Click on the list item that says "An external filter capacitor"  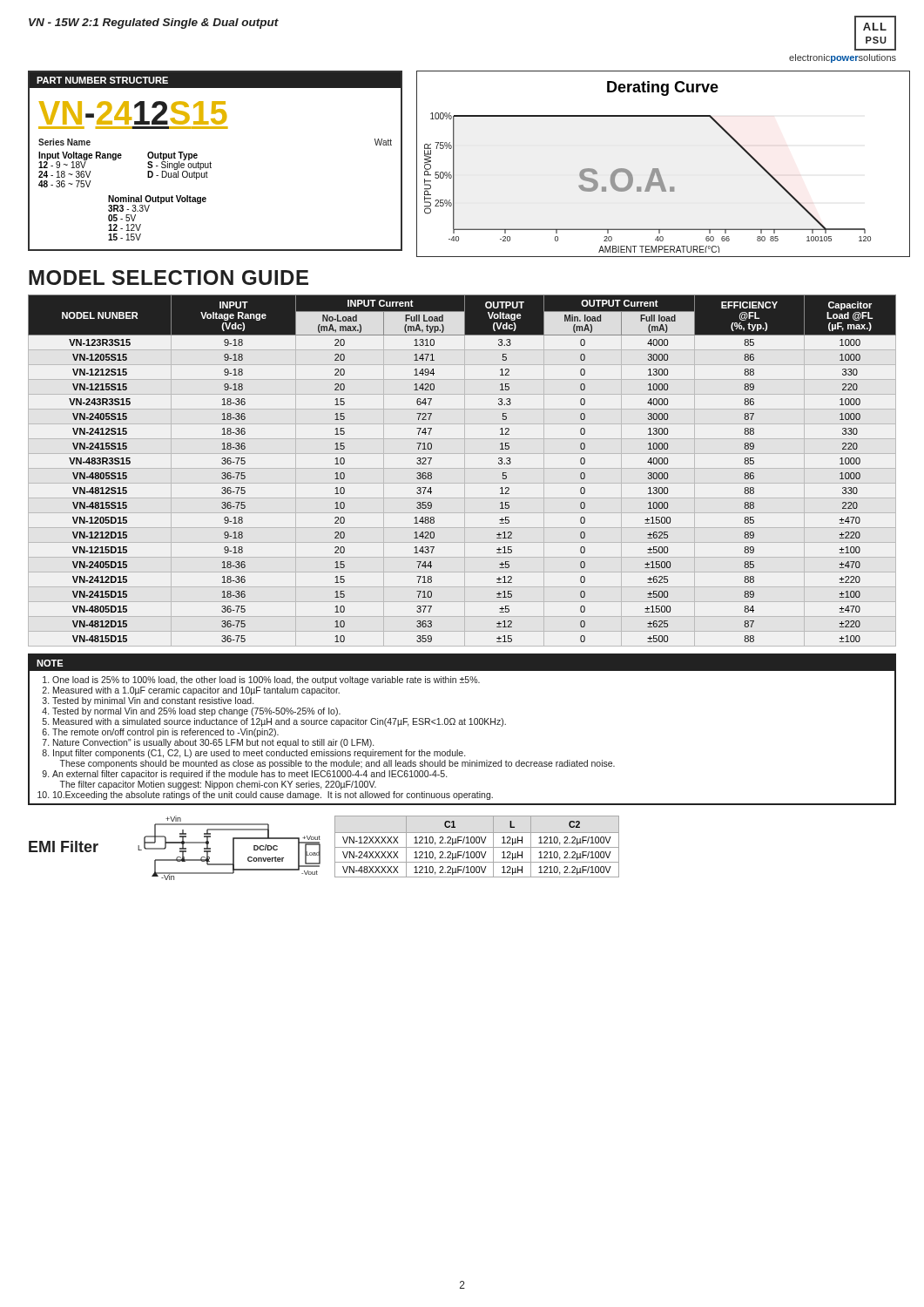250,775
